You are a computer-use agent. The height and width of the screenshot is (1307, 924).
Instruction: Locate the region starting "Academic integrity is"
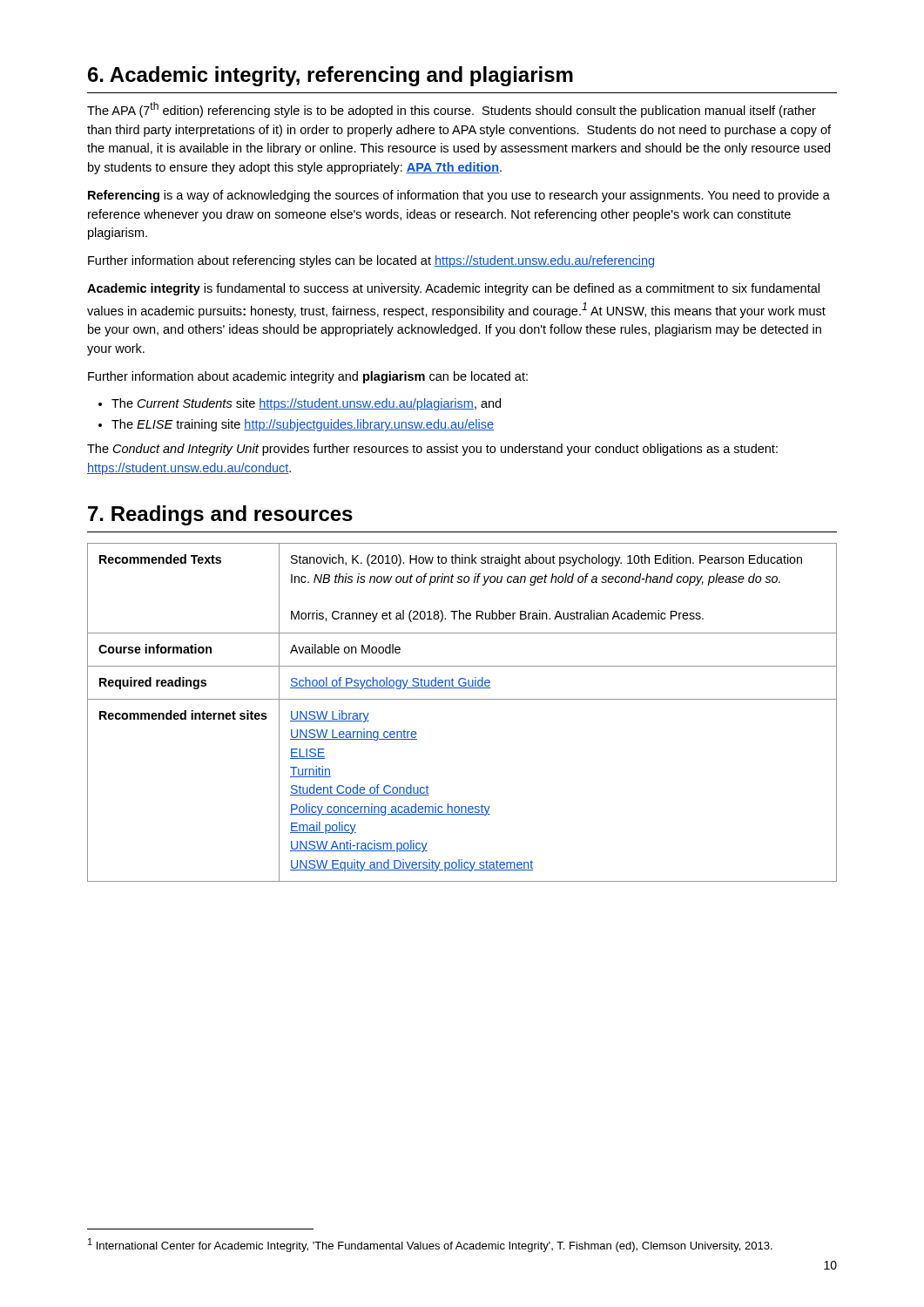(x=462, y=319)
